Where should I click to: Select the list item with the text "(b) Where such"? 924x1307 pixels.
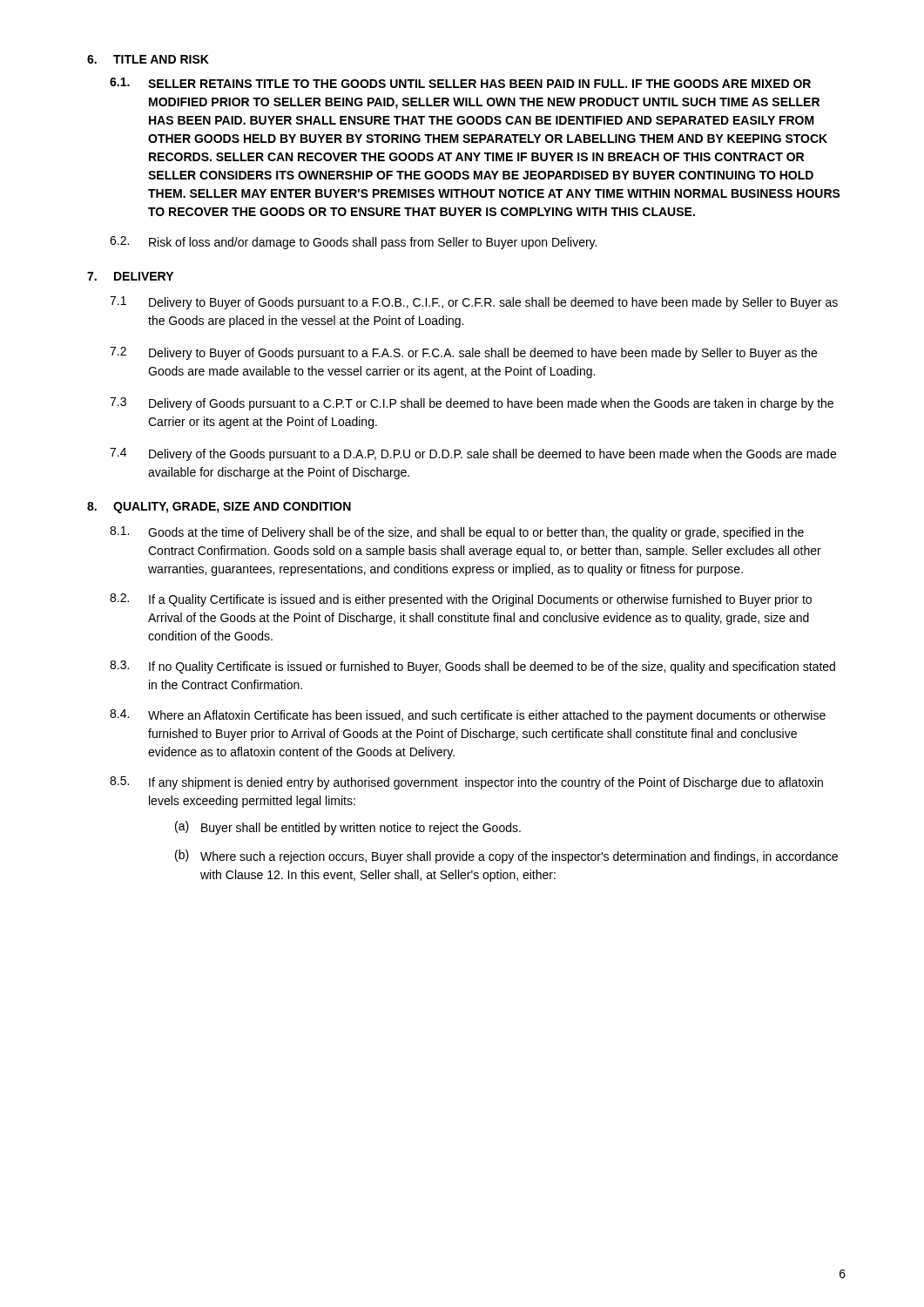click(510, 866)
